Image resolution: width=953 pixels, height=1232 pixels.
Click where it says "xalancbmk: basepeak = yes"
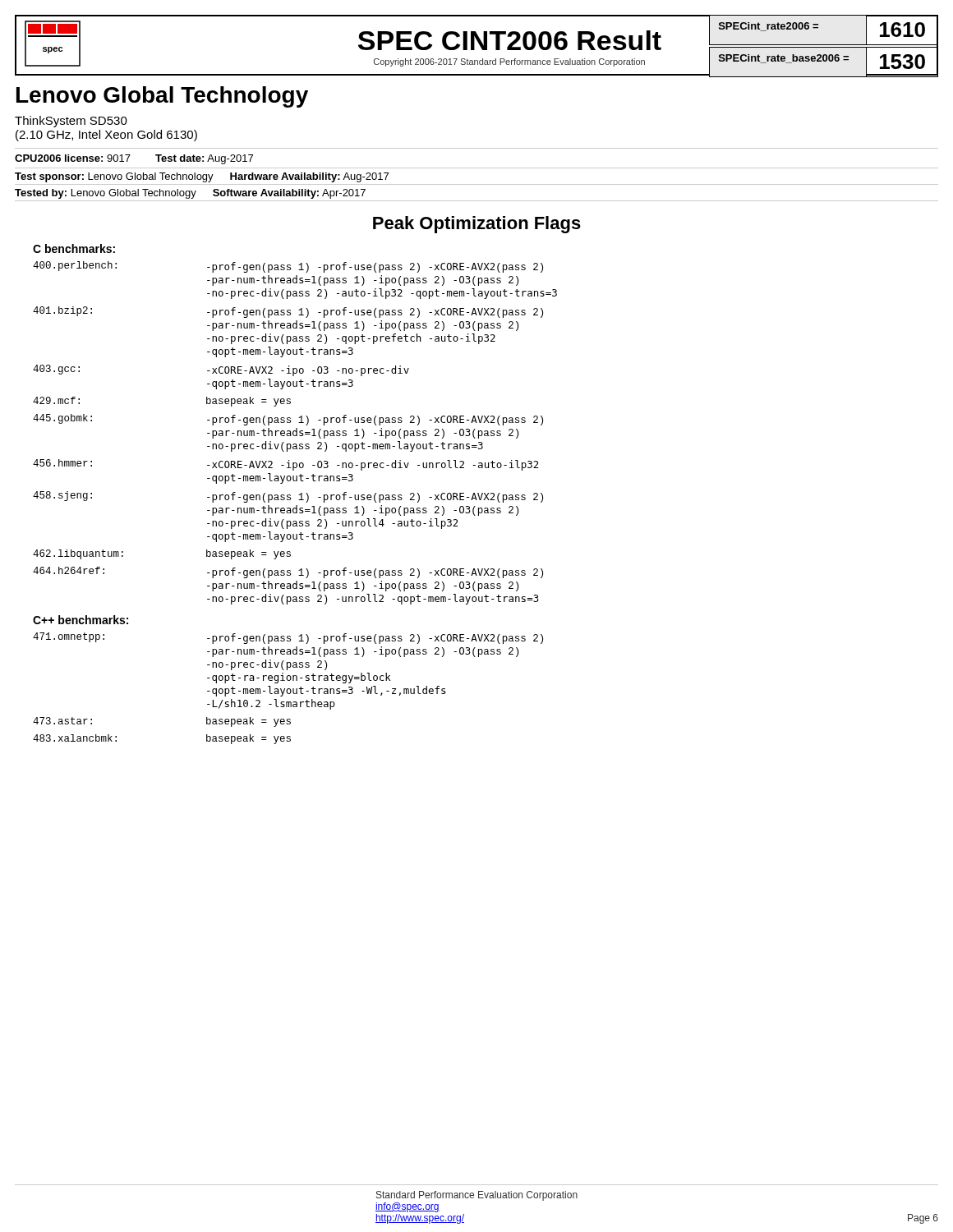tap(73, 739)
